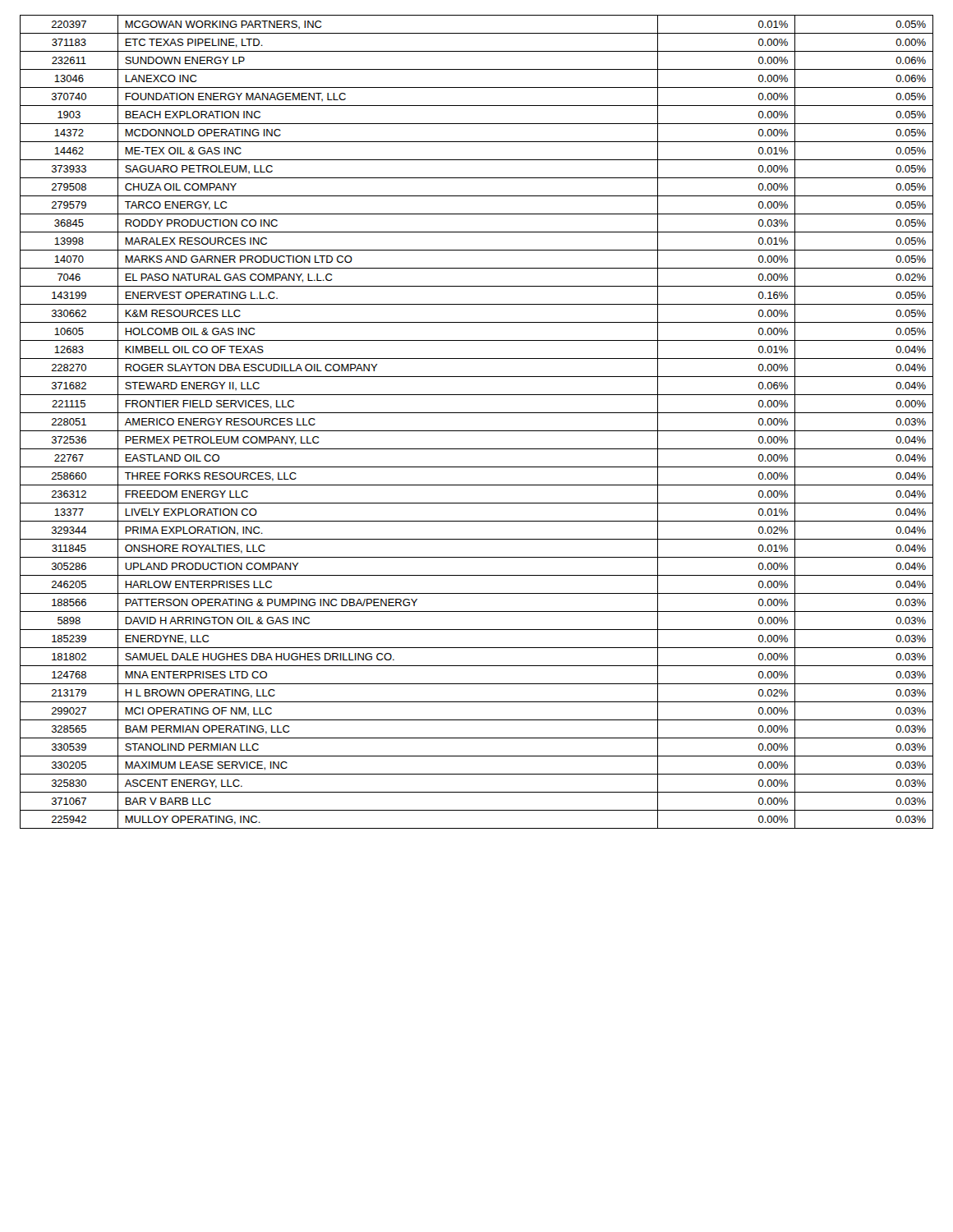Select the table that reads "ENERDYNE, LLC"
The image size is (953, 1232).
point(476,422)
